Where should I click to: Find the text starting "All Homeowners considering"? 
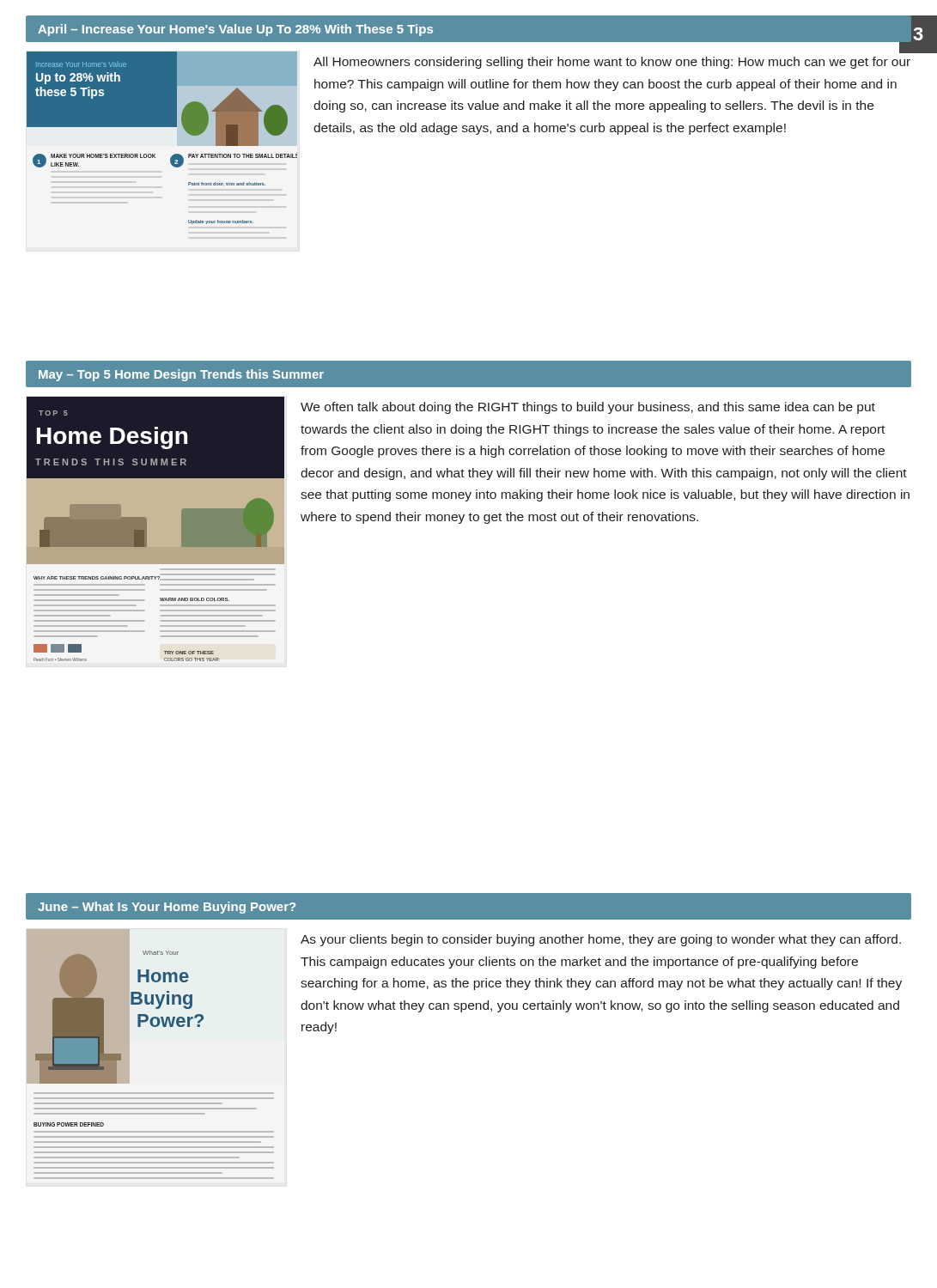coord(612,94)
